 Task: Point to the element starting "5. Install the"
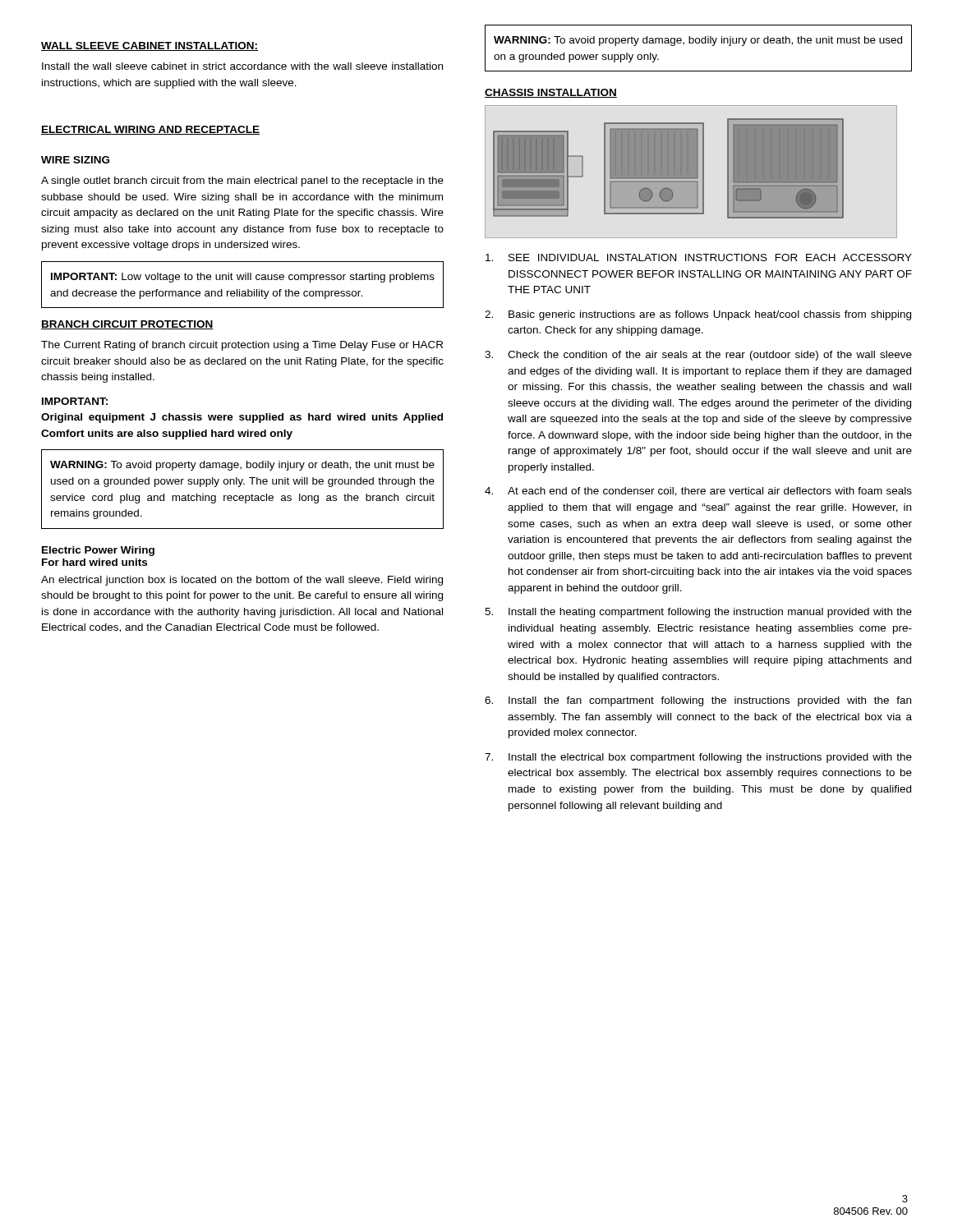coord(698,644)
